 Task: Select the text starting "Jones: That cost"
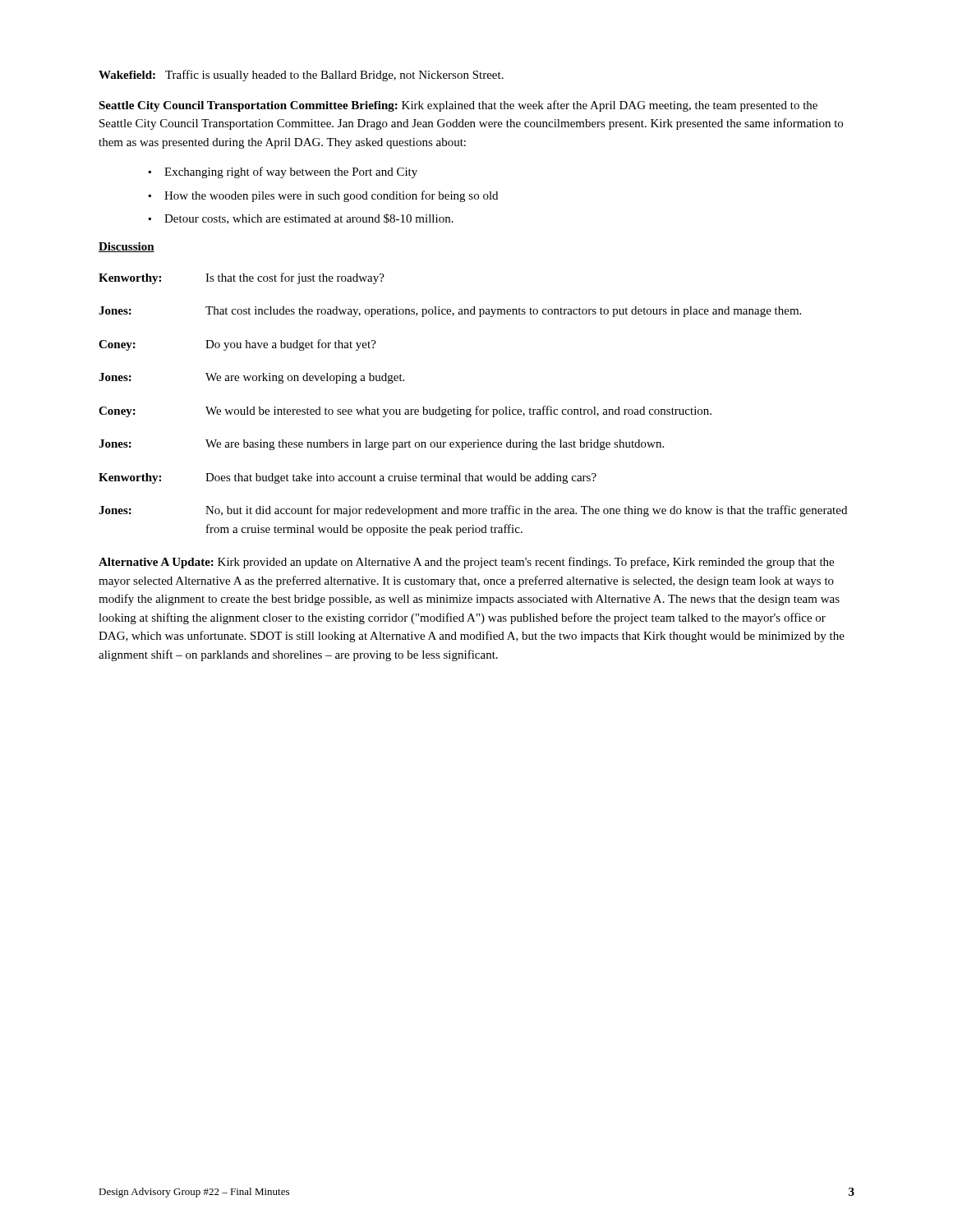(x=476, y=311)
